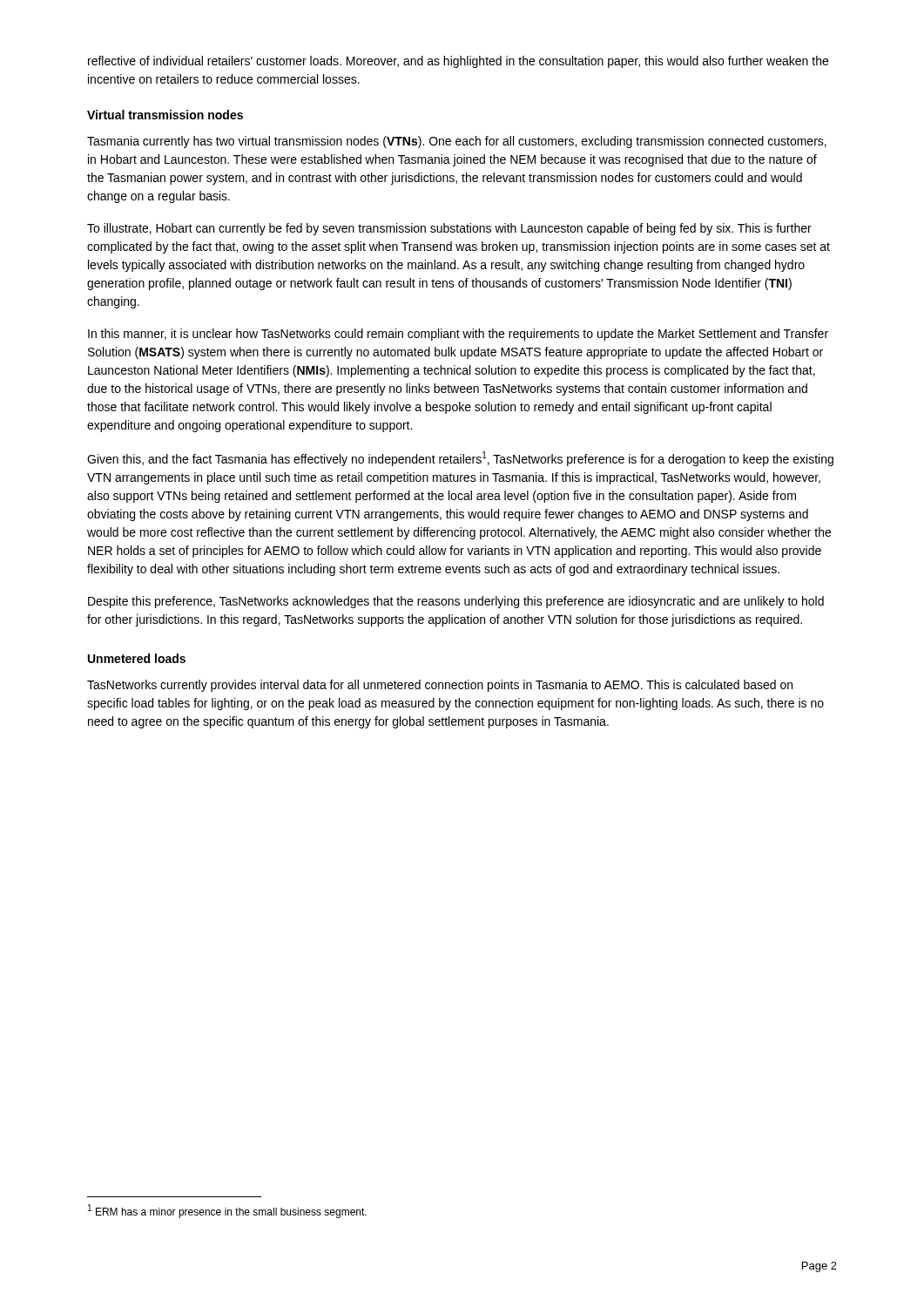Find the text block that says "reflective of individual retailers' customer loads."

coord(458,70)
